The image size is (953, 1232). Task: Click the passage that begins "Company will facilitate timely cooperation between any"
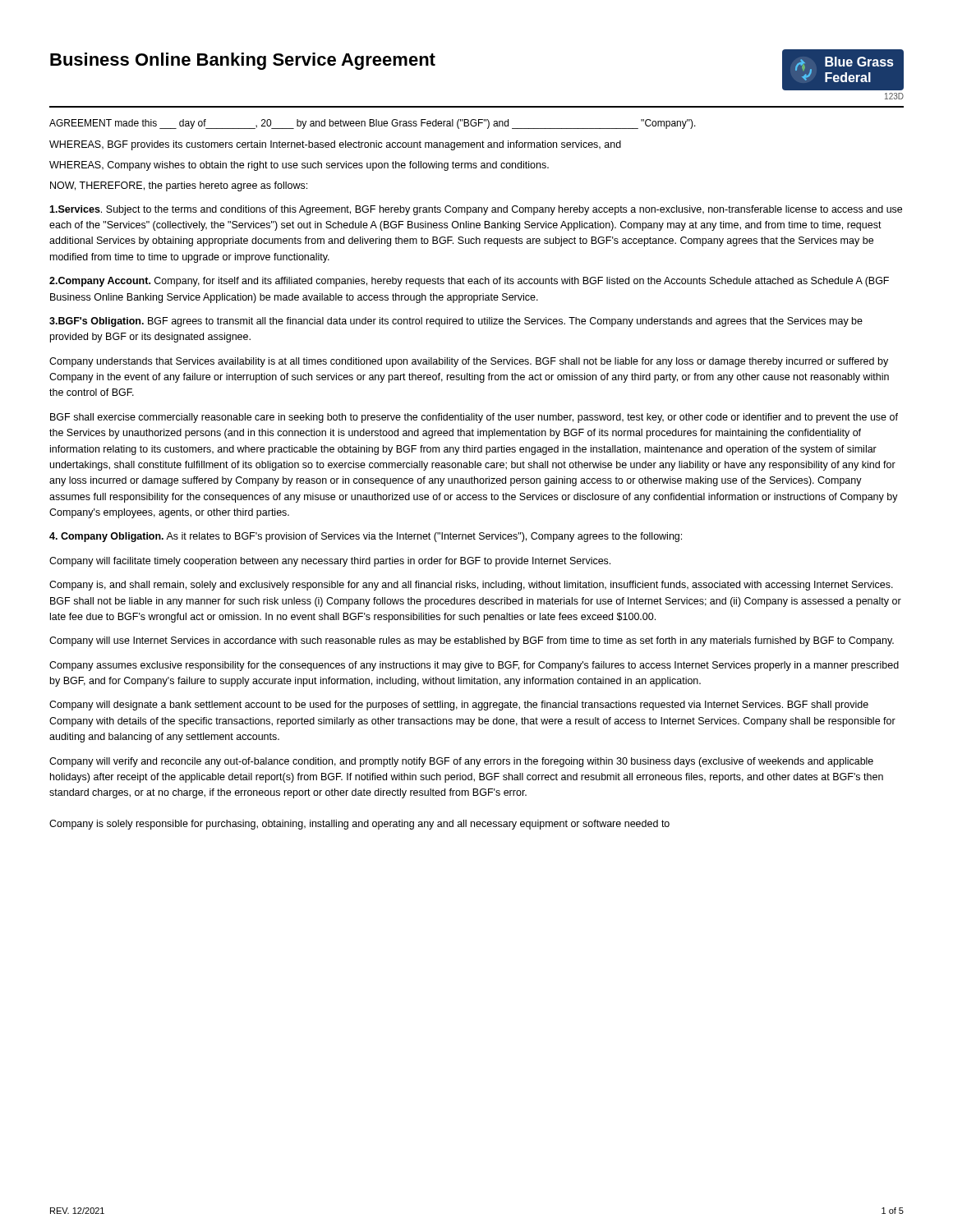coord(330,561)
